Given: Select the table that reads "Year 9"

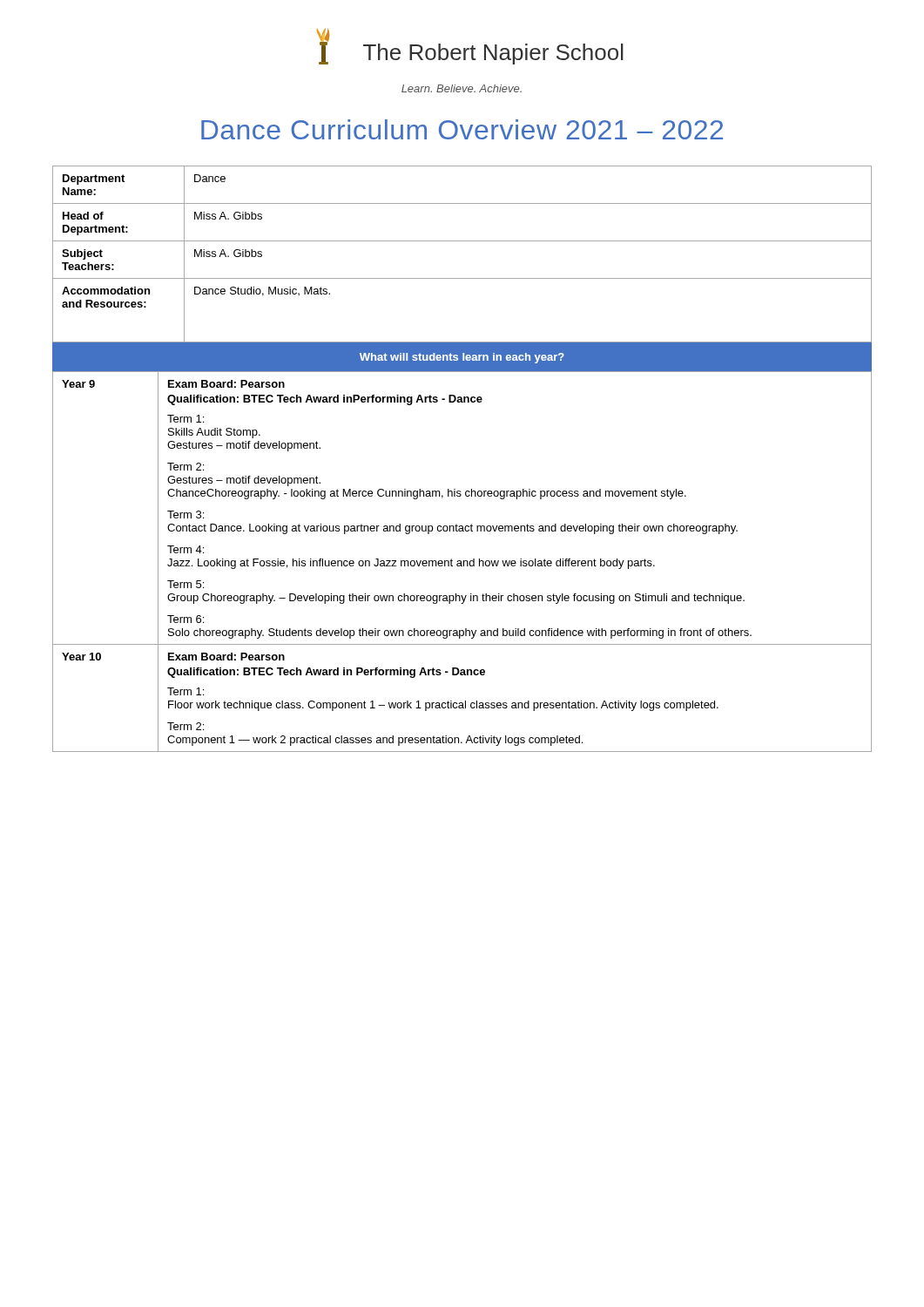Looking at the screenshot, I should pos(462,562).
